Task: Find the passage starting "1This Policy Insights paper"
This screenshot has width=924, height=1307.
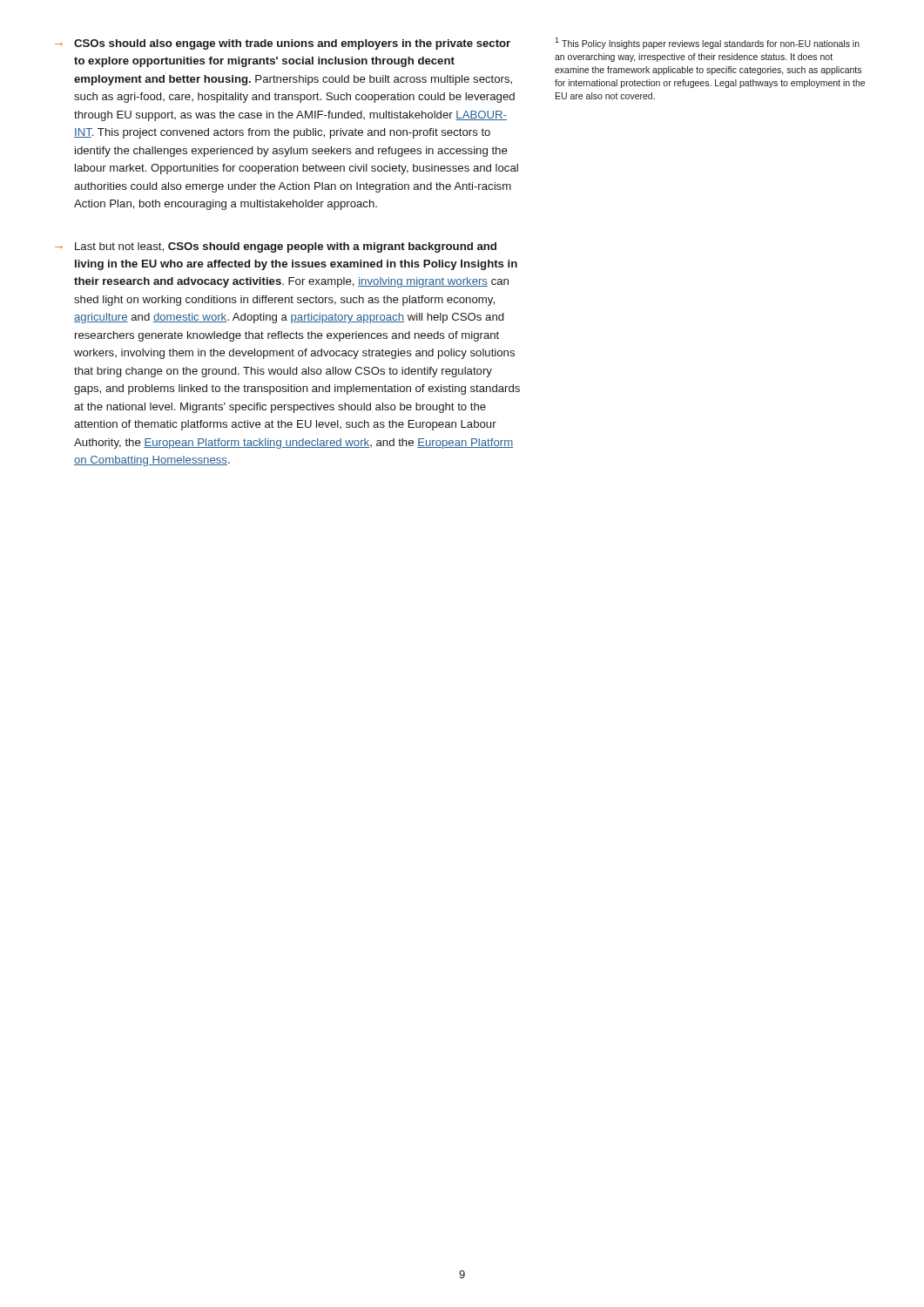Action: [710, 69]
